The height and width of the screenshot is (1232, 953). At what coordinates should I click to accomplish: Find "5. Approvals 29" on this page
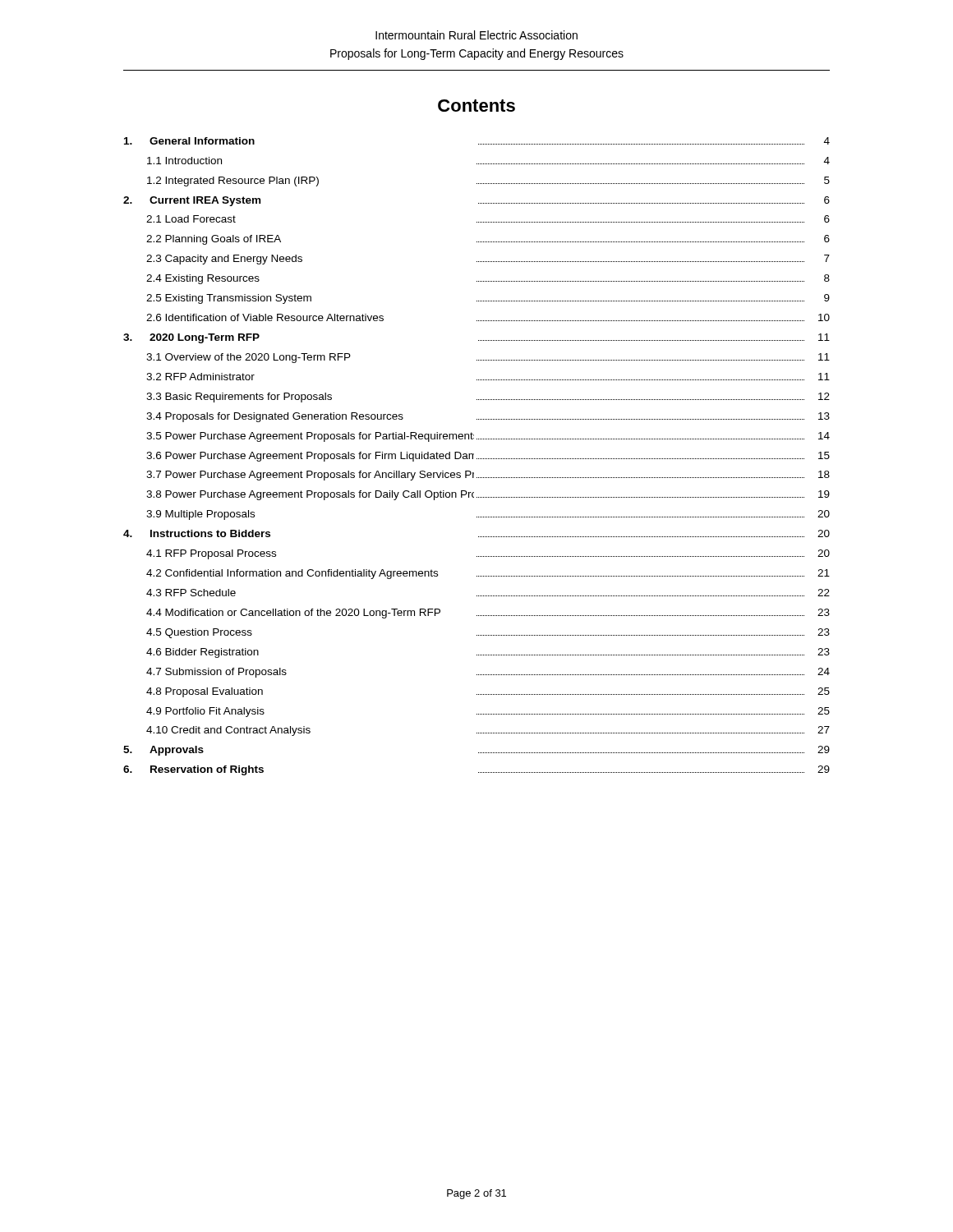(x=476, y=751)
